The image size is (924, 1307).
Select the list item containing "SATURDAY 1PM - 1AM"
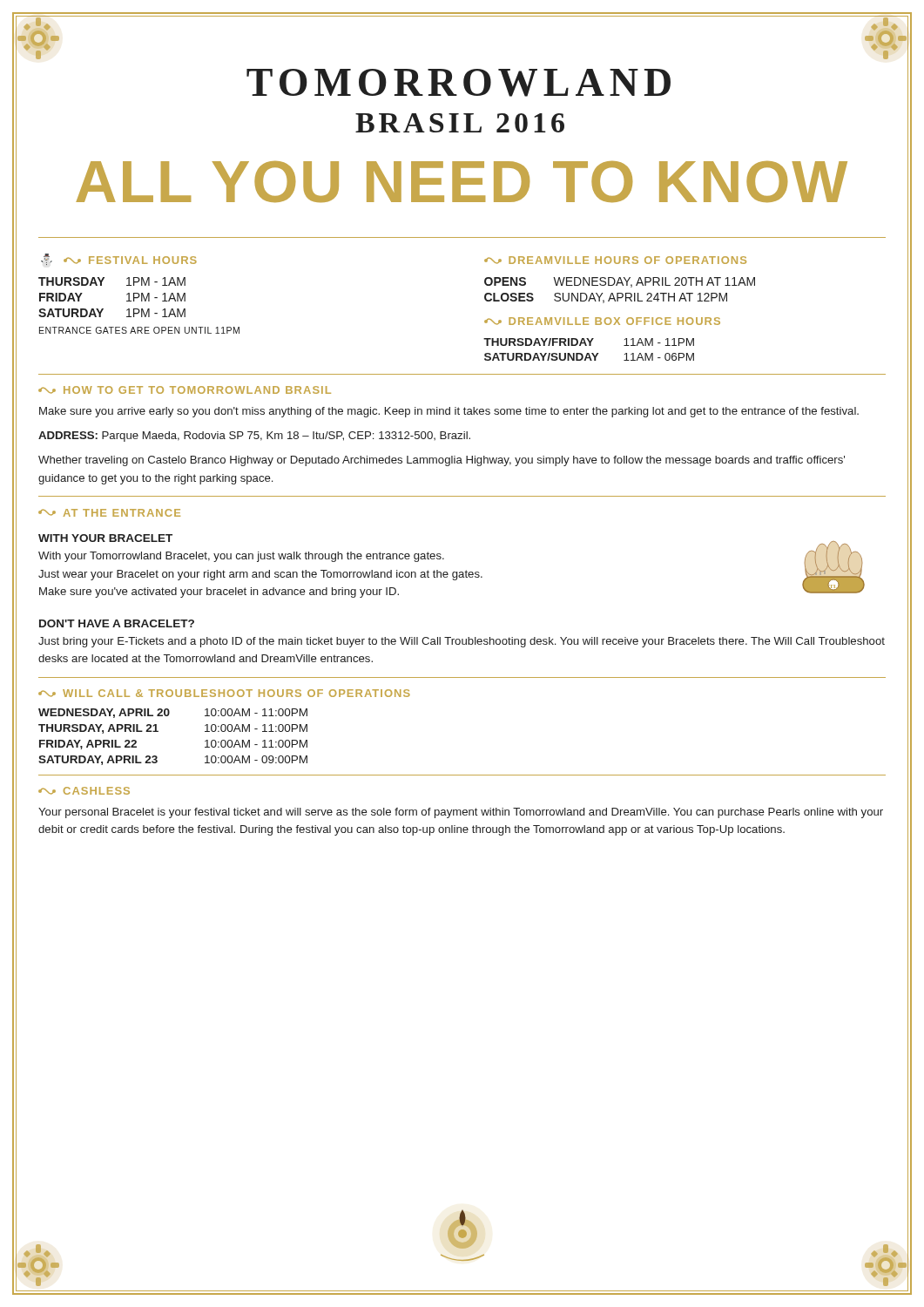[x=112, y=312]
